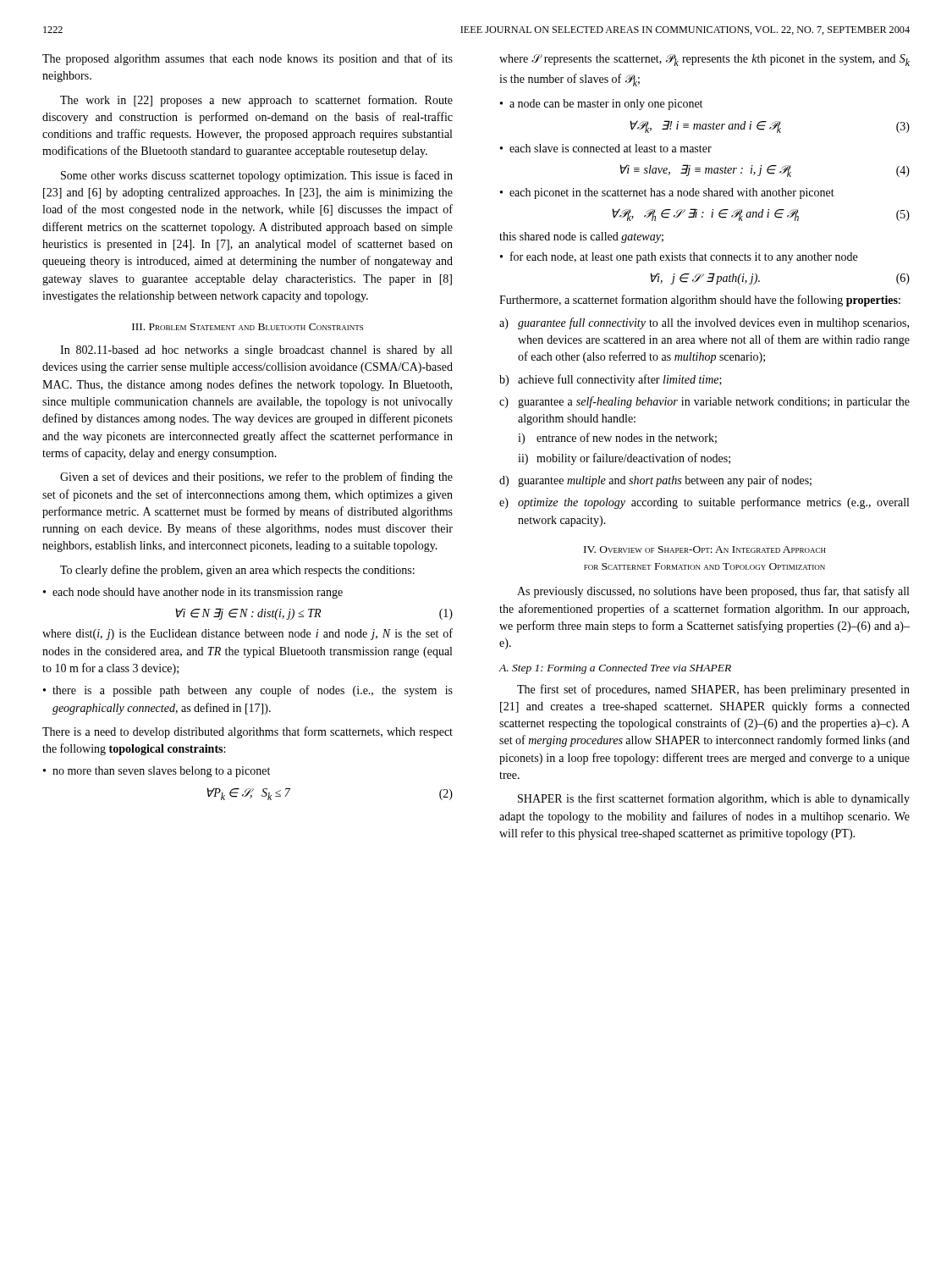The height and width of the screenshot is (1270, 952).
Task: Where is the passage that starts "Given a set of devices"?
Action: coord(248,512)
